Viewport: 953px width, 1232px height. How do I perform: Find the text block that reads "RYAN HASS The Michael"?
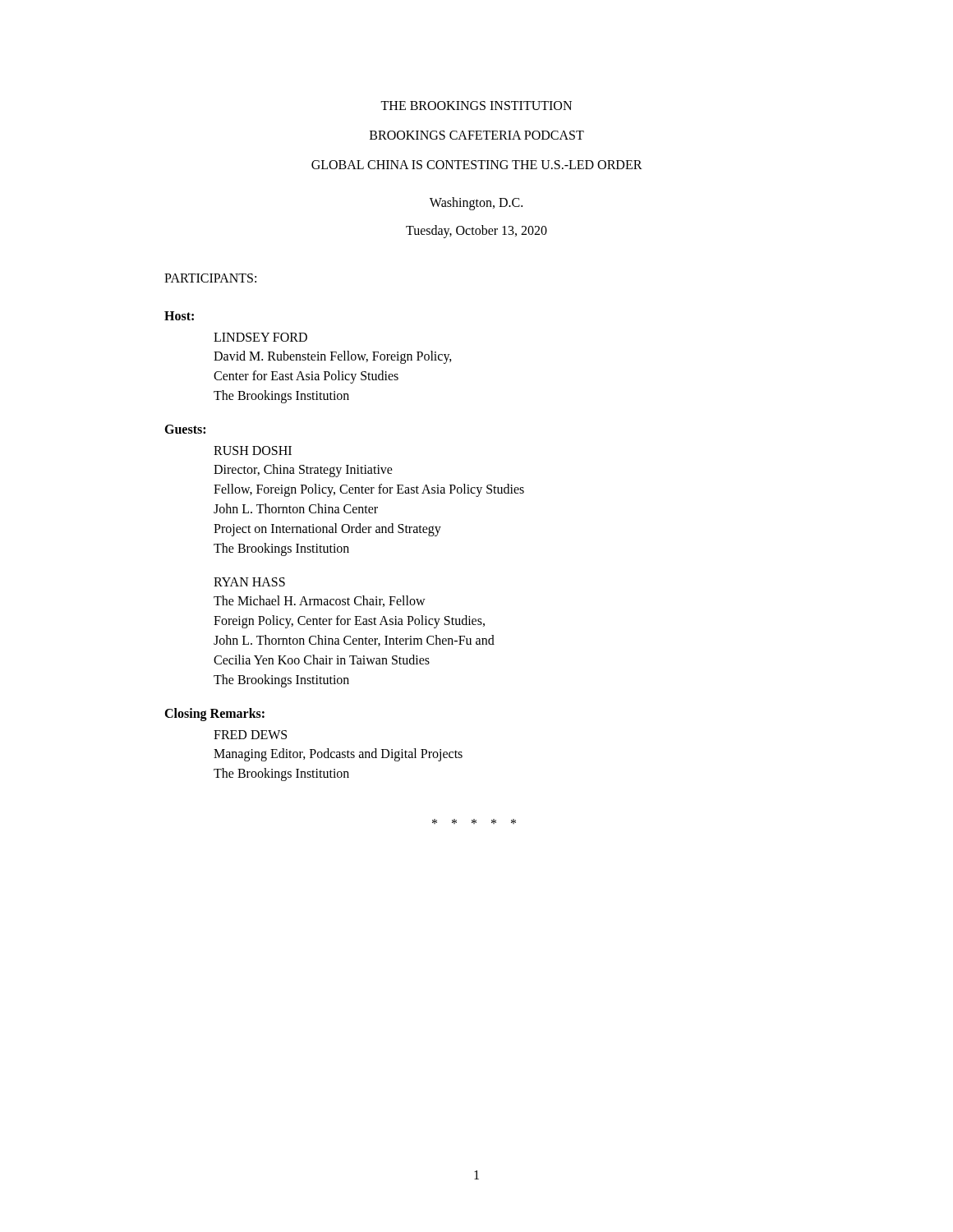coord(501,632)
